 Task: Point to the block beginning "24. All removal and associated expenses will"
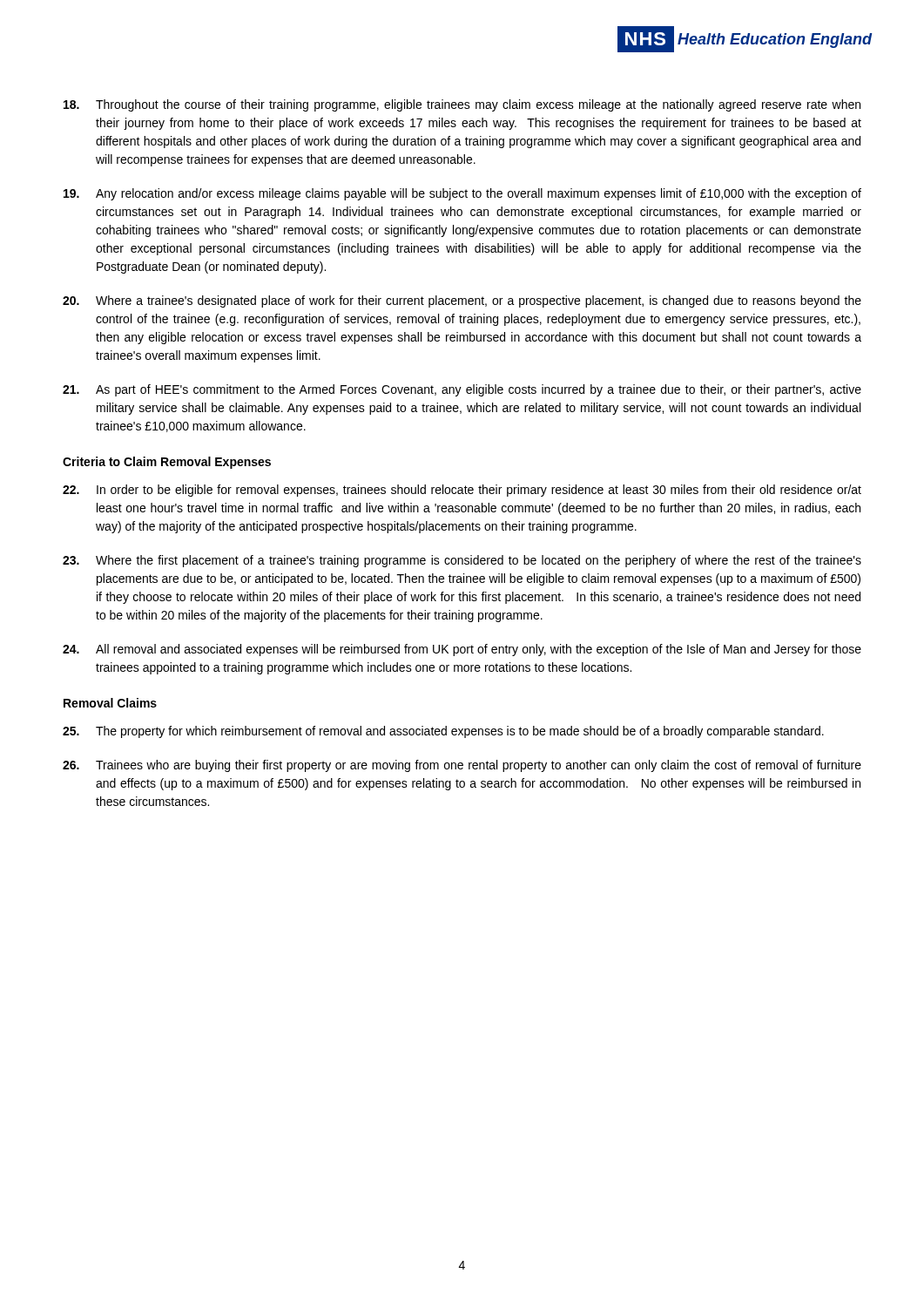tap(462, 659)
